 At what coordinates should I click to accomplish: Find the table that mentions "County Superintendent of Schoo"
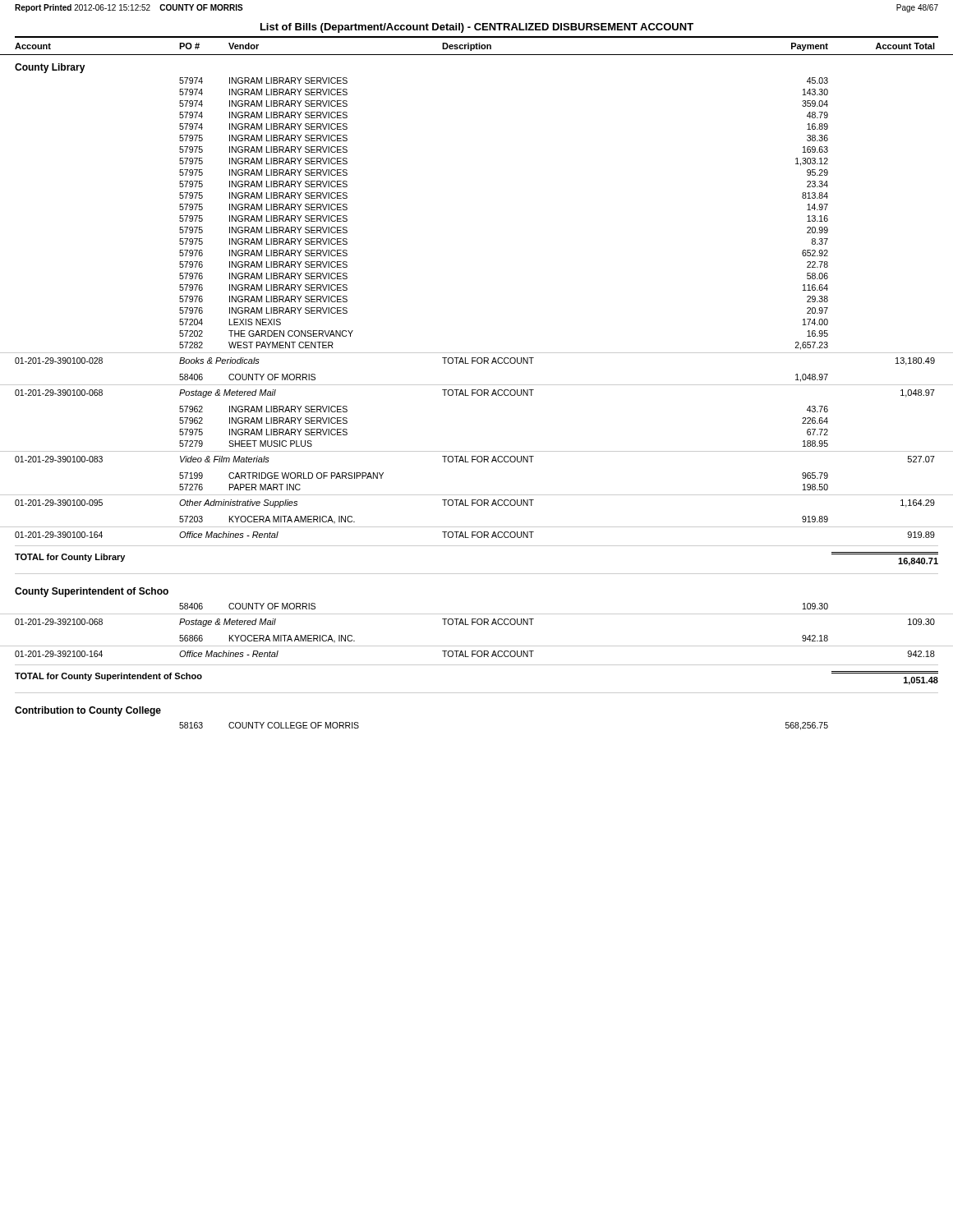(476, 633)
